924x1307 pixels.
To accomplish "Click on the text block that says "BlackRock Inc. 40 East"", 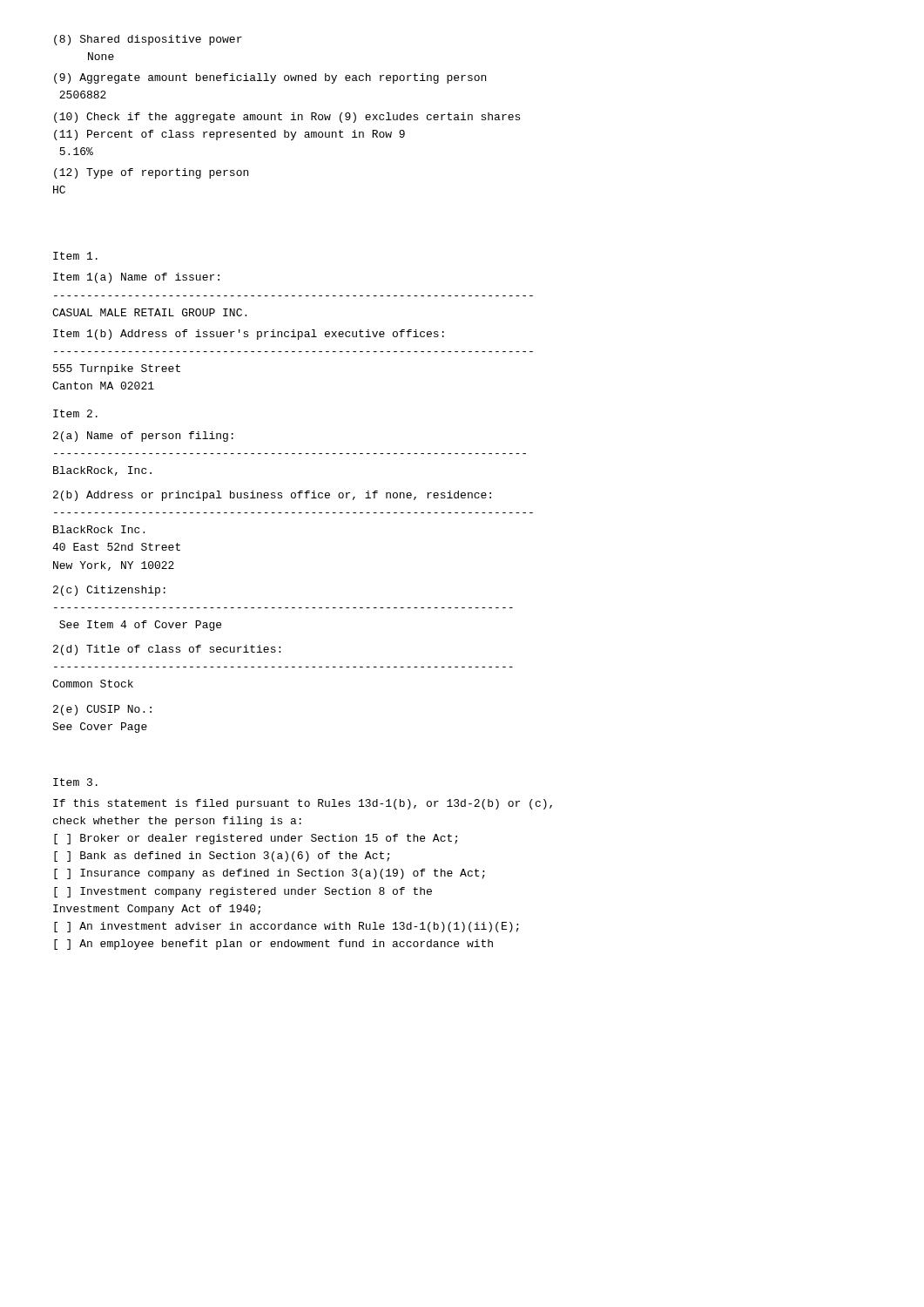I will tap(117, 548).
